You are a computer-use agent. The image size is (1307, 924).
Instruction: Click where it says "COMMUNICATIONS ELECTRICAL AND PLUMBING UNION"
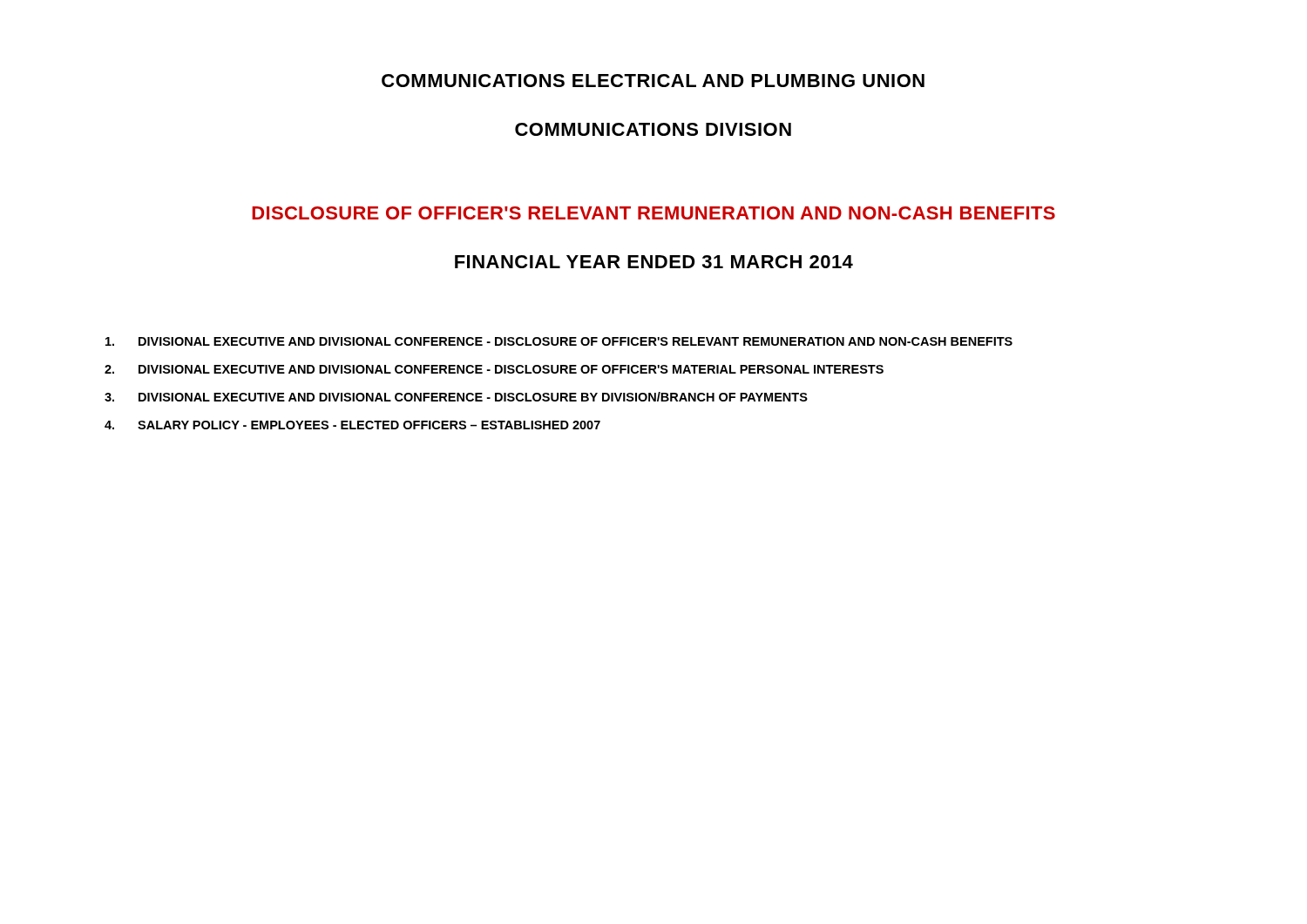pos(654,81)
